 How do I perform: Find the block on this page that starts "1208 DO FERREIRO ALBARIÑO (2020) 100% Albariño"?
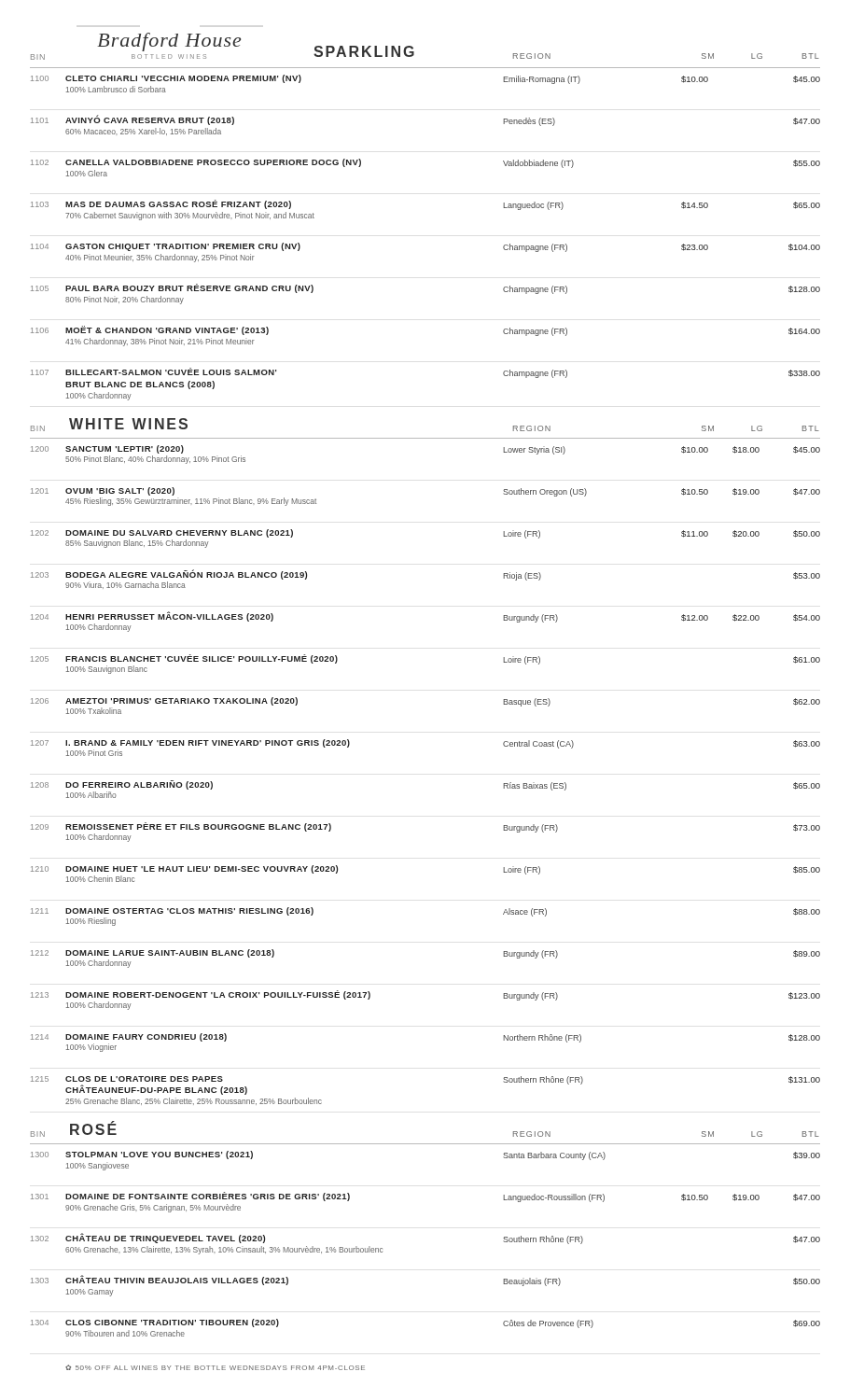pos(112,787)
